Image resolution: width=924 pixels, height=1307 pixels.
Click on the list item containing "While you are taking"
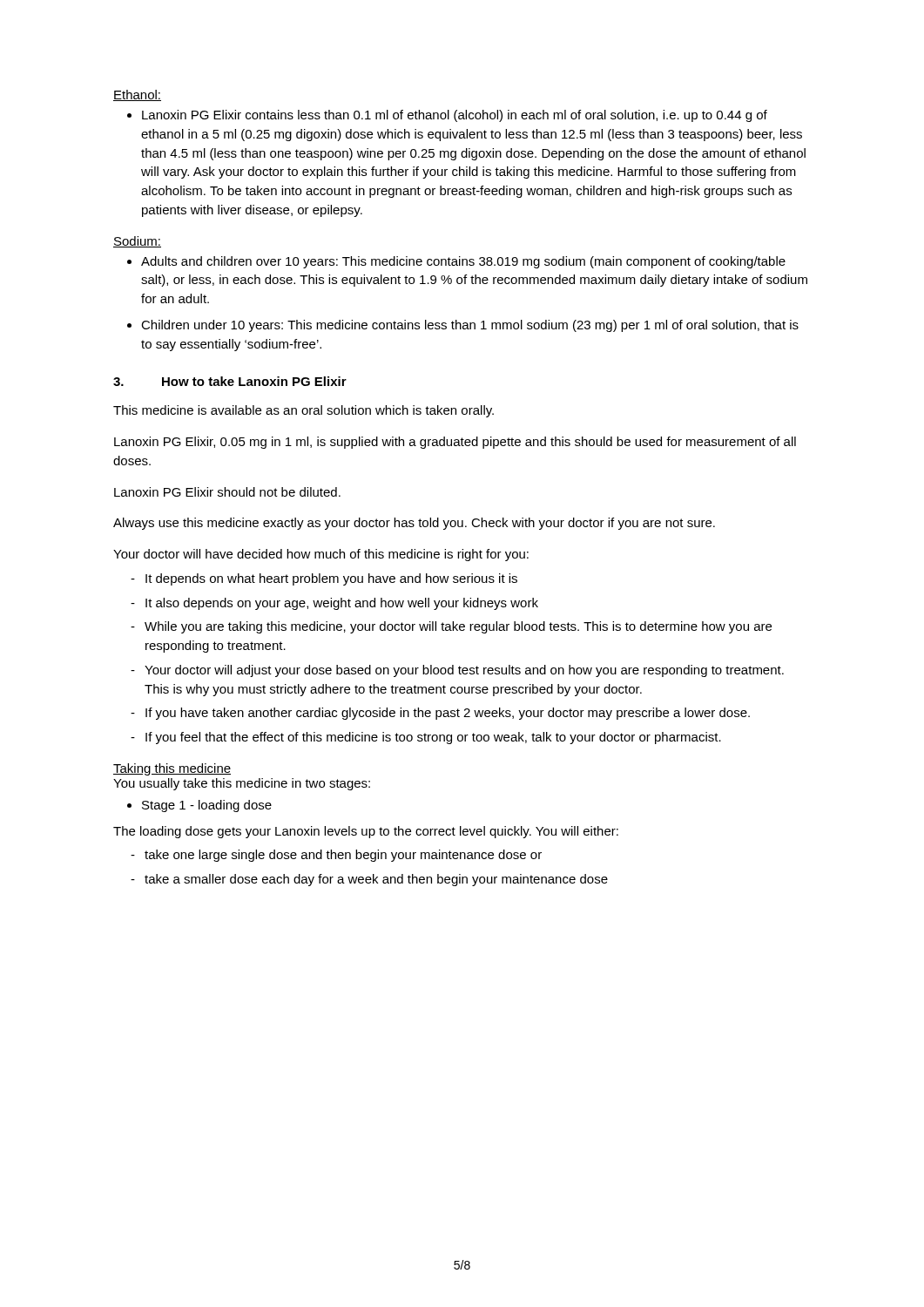click(458, 636)
